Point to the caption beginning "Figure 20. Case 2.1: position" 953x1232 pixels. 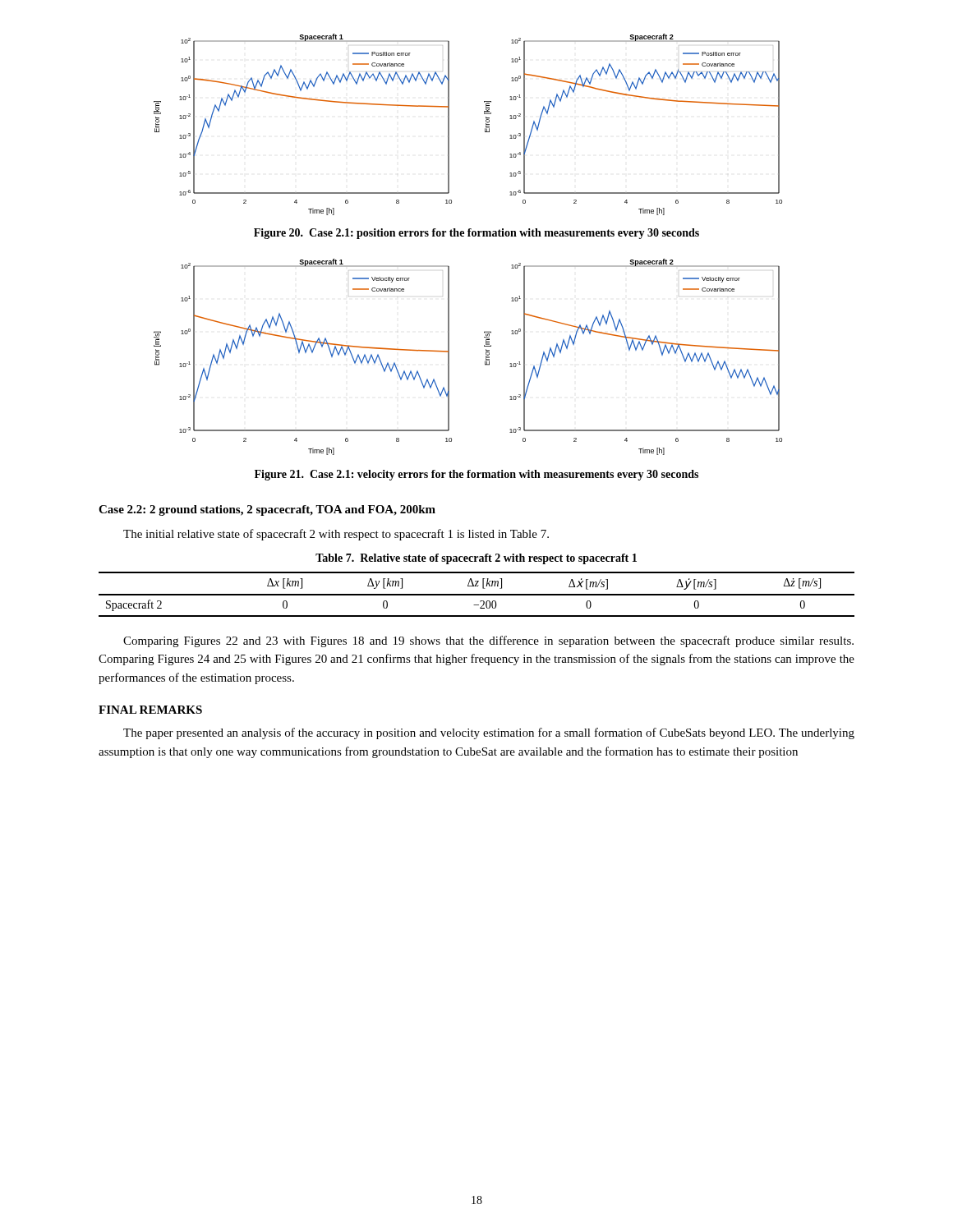(476, 233)
